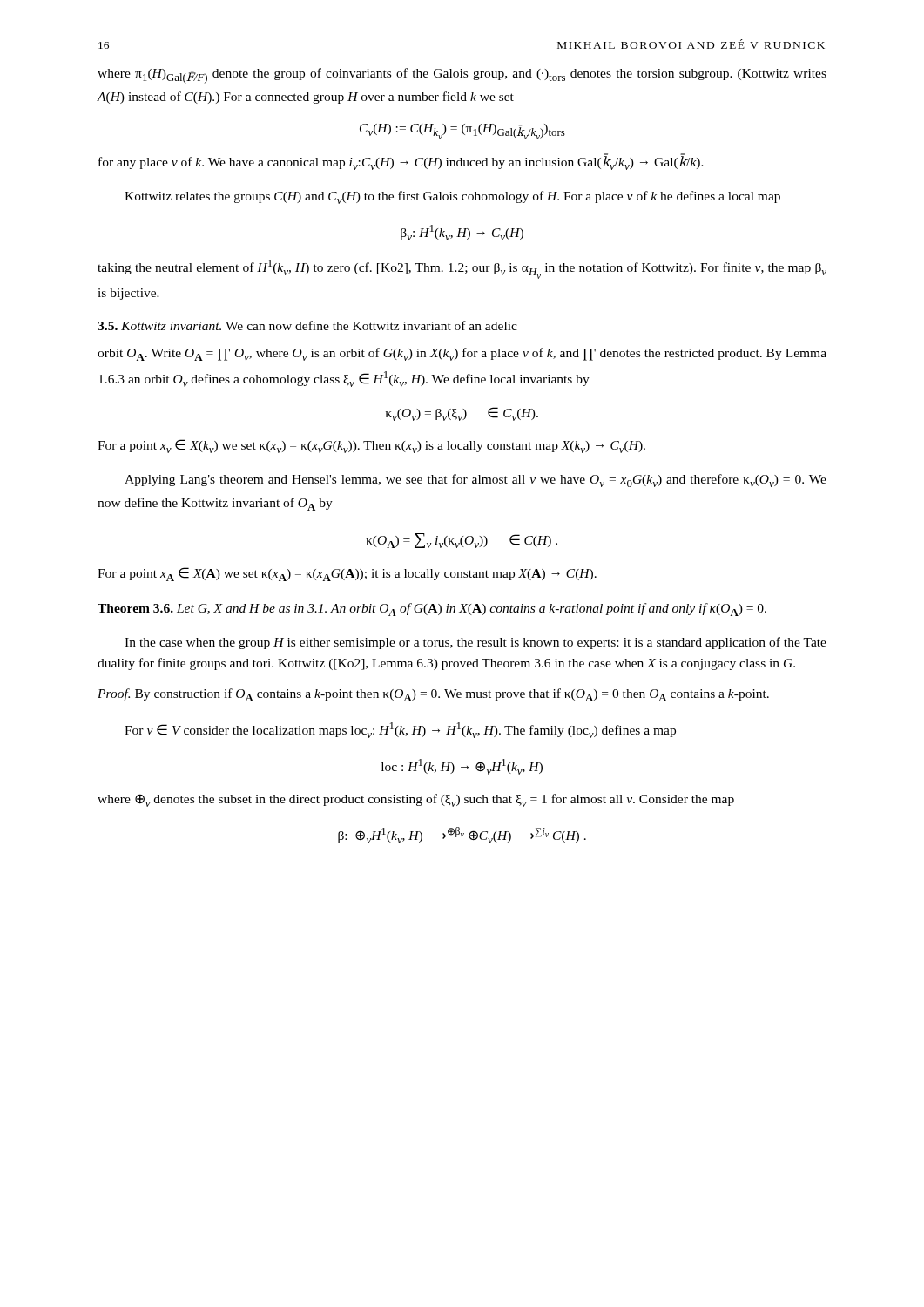The width and height of the screenshot is (924, 1307).
Task: Select the text starting "Proof. By construction if OA"
Action: [x=462, y=695]
